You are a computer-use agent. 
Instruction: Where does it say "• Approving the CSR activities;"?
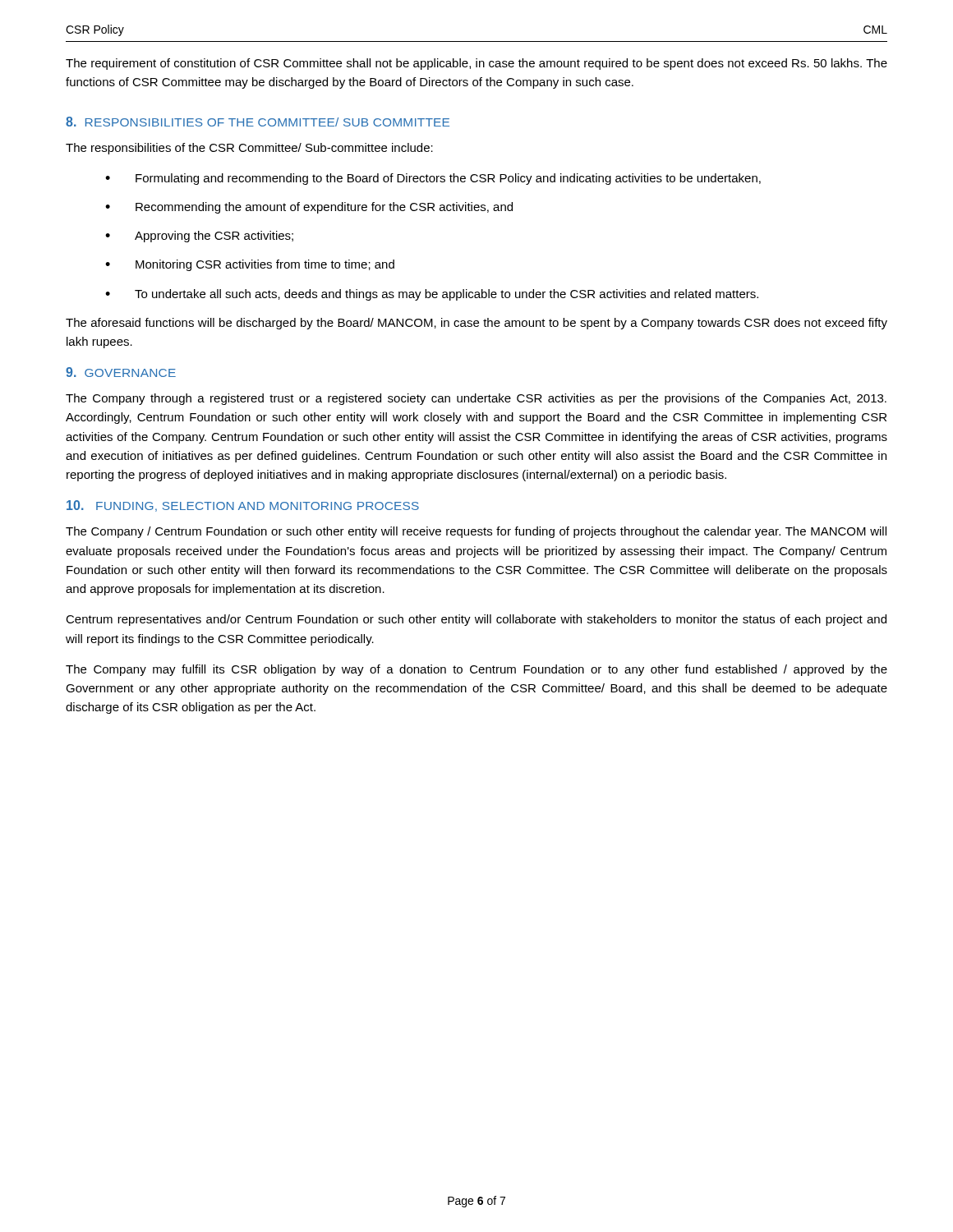tap(199, 237)
